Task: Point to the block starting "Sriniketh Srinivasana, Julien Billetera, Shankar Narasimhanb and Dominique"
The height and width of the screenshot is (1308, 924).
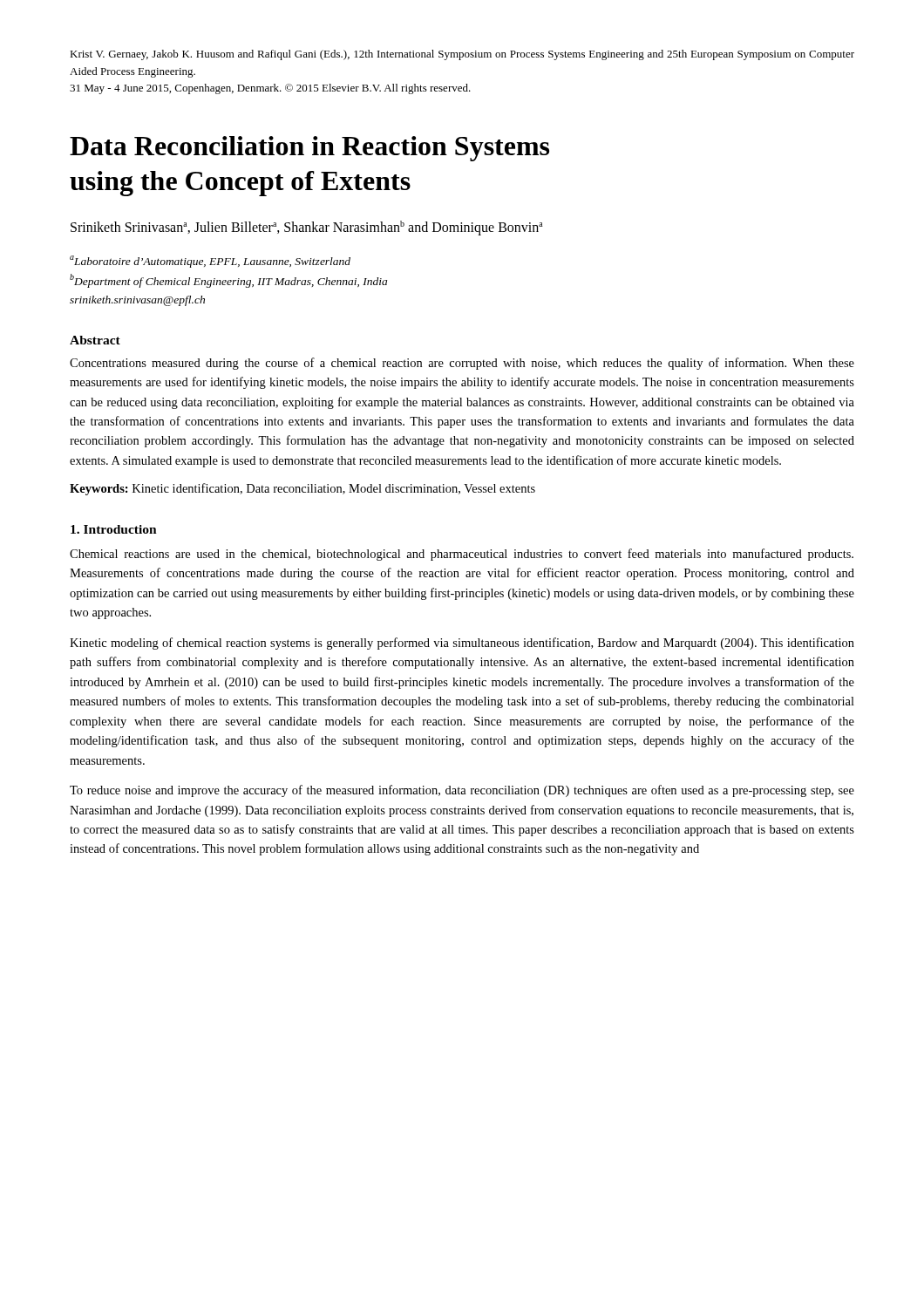Action: (306, 226)
